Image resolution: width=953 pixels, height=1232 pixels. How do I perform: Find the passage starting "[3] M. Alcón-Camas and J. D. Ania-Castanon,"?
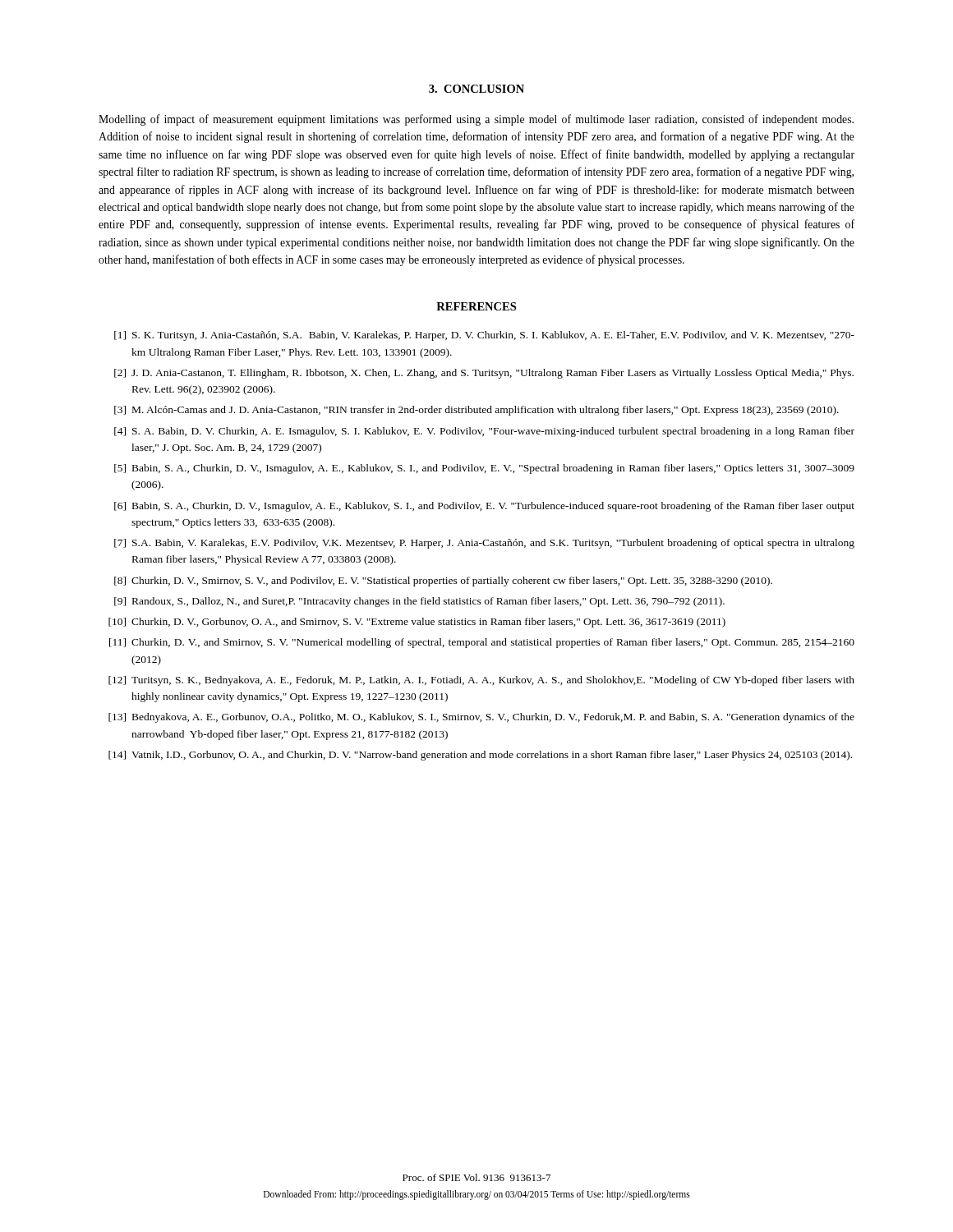point(476,410)
